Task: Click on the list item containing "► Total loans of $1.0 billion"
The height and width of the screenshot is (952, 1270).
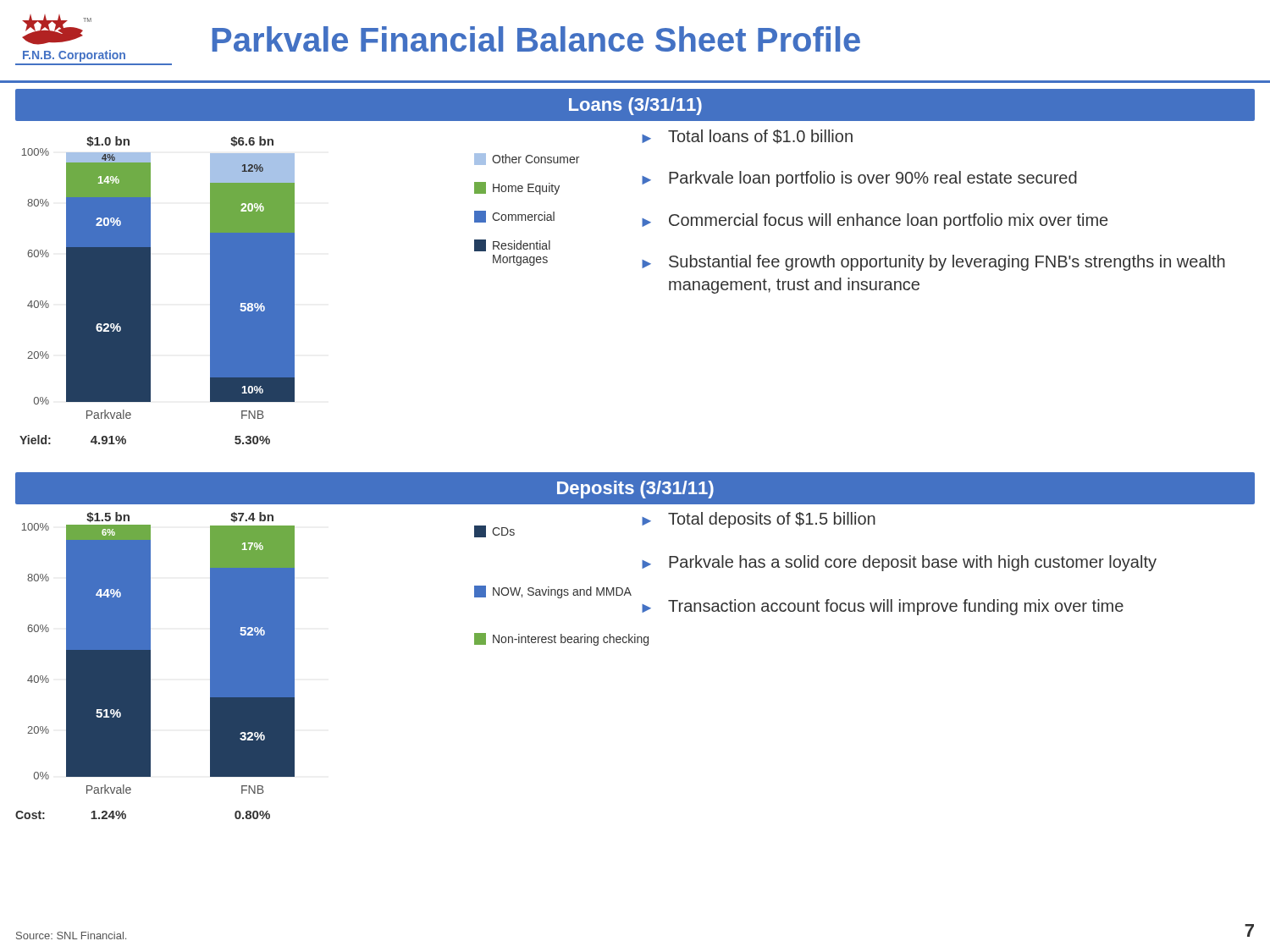Action: (746, 137)
